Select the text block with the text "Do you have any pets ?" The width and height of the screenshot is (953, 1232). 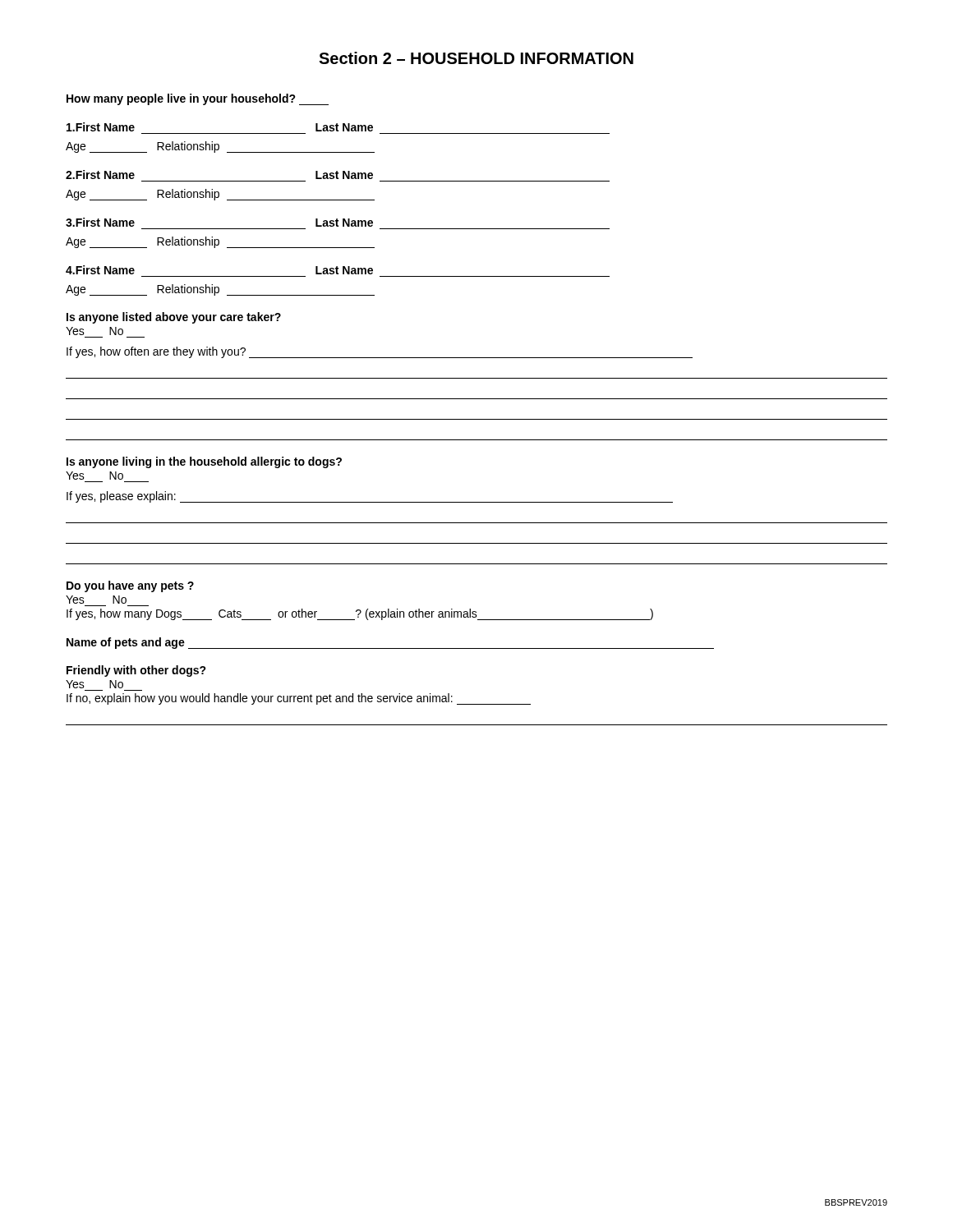tap(360, 600)
